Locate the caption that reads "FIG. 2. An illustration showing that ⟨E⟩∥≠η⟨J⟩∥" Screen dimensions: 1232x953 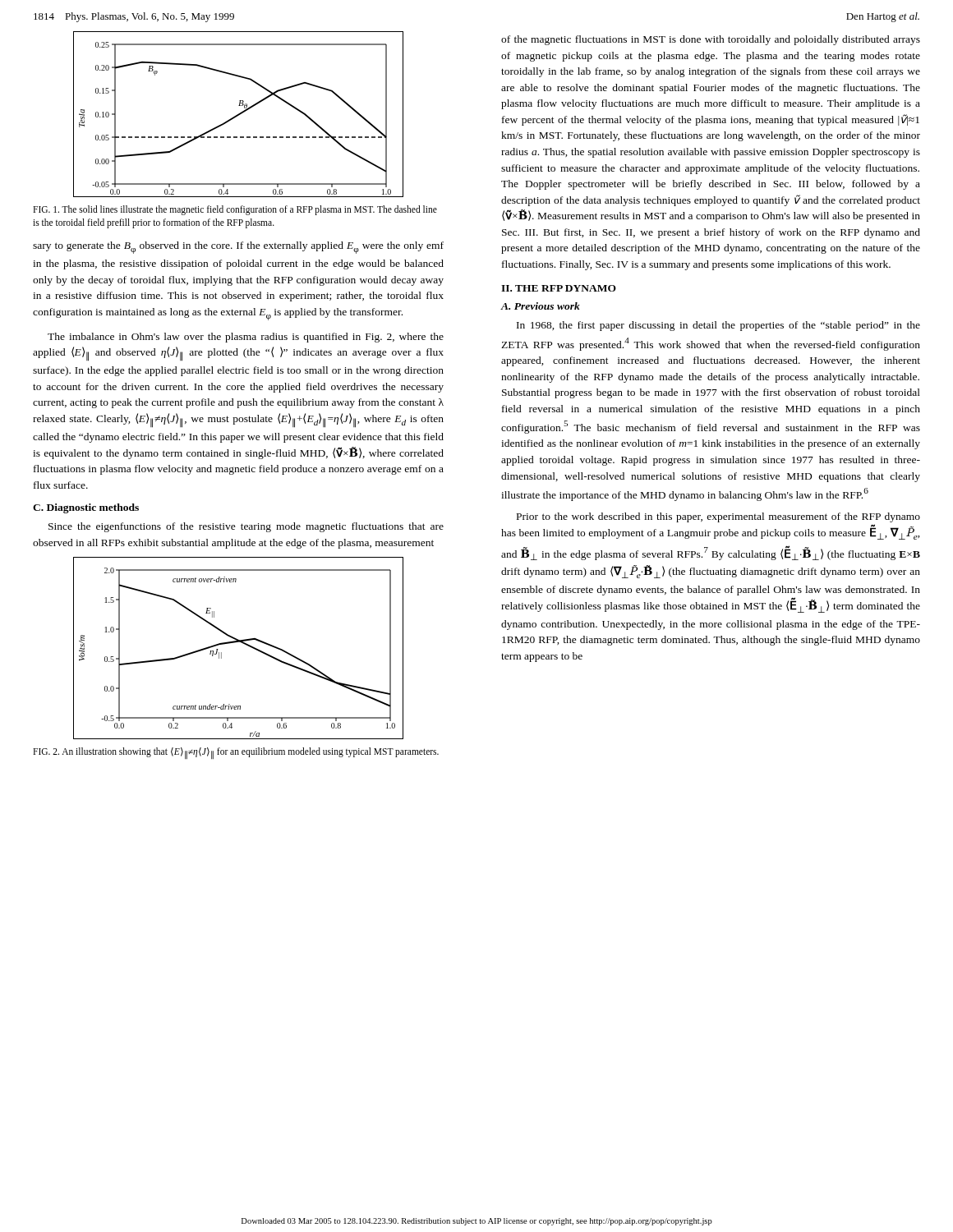(236, 753)
